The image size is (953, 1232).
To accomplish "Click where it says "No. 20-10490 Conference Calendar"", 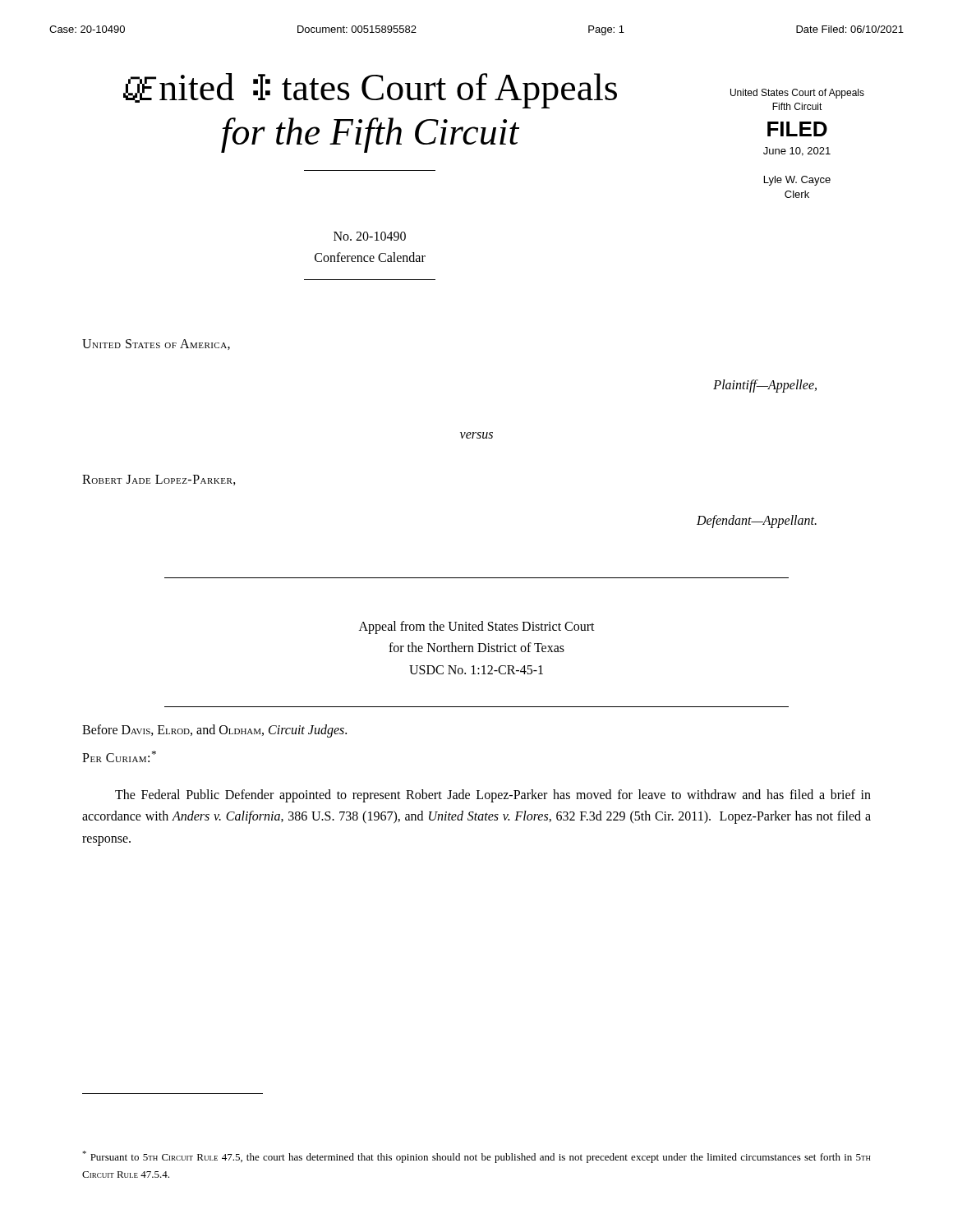I will pos(370,253).
